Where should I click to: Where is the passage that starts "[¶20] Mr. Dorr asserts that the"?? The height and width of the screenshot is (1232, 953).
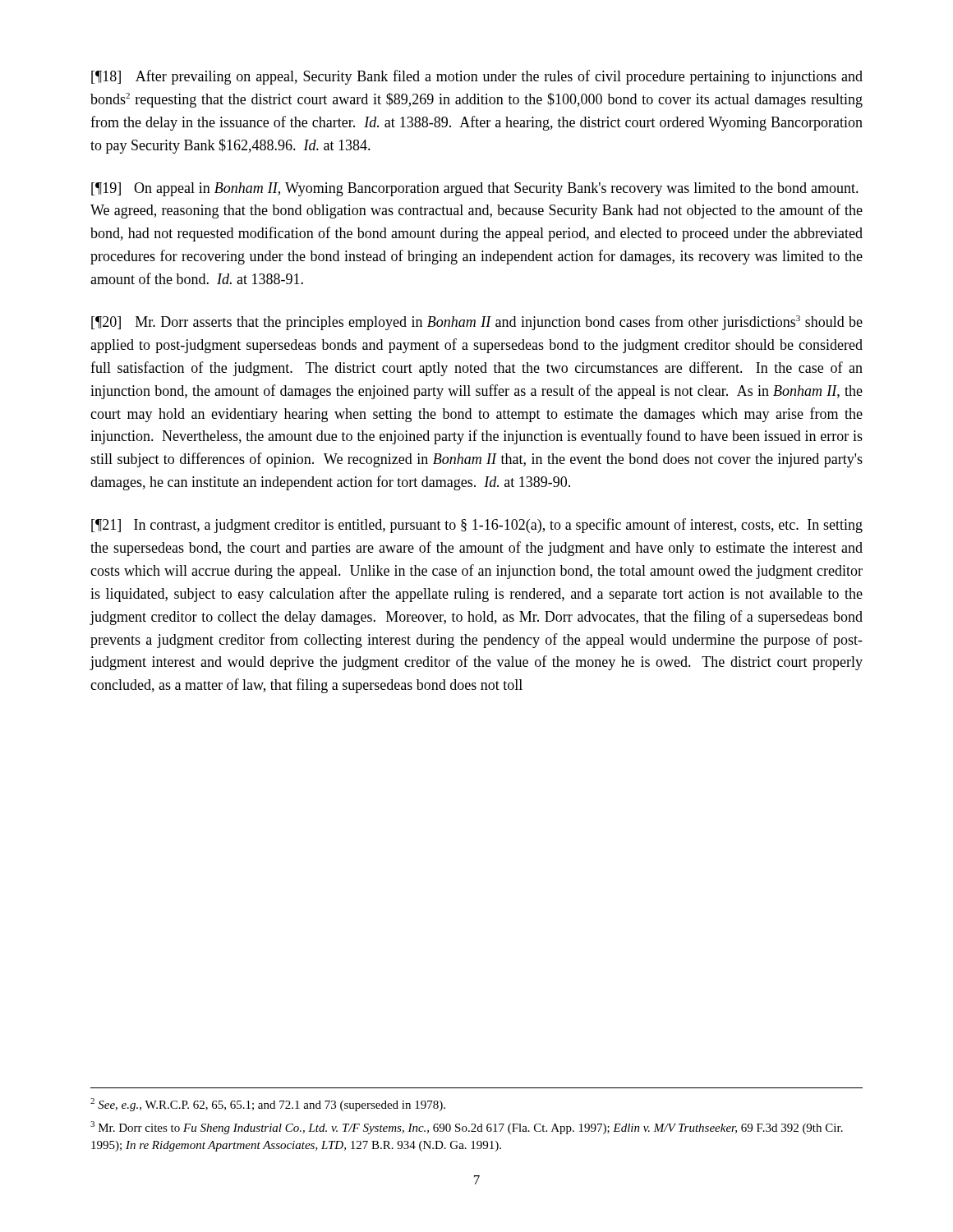pyautogui.click(x=476, y=402)
